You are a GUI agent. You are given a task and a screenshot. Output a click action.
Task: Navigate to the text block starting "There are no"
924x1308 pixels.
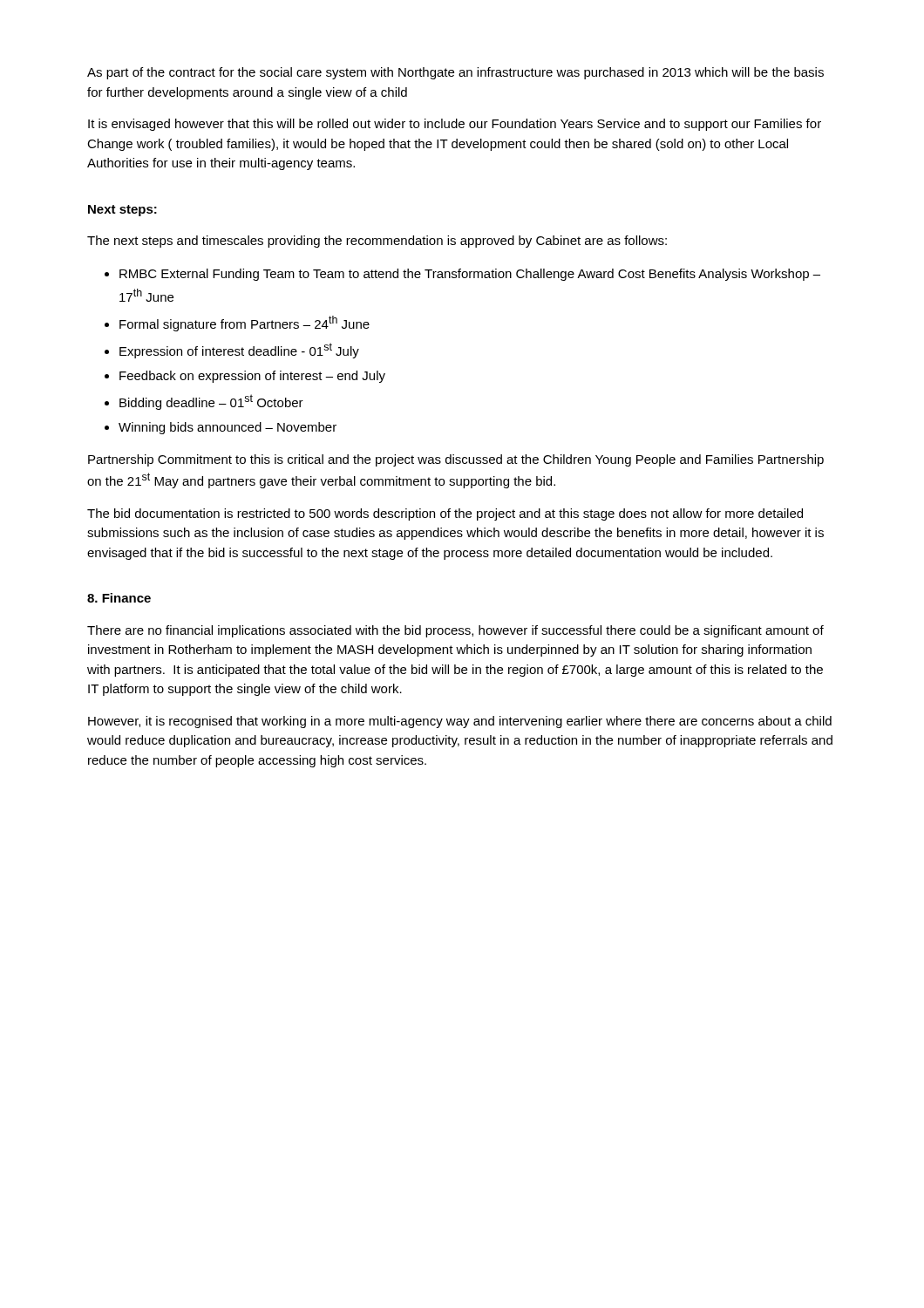click(x=455, y=659)
